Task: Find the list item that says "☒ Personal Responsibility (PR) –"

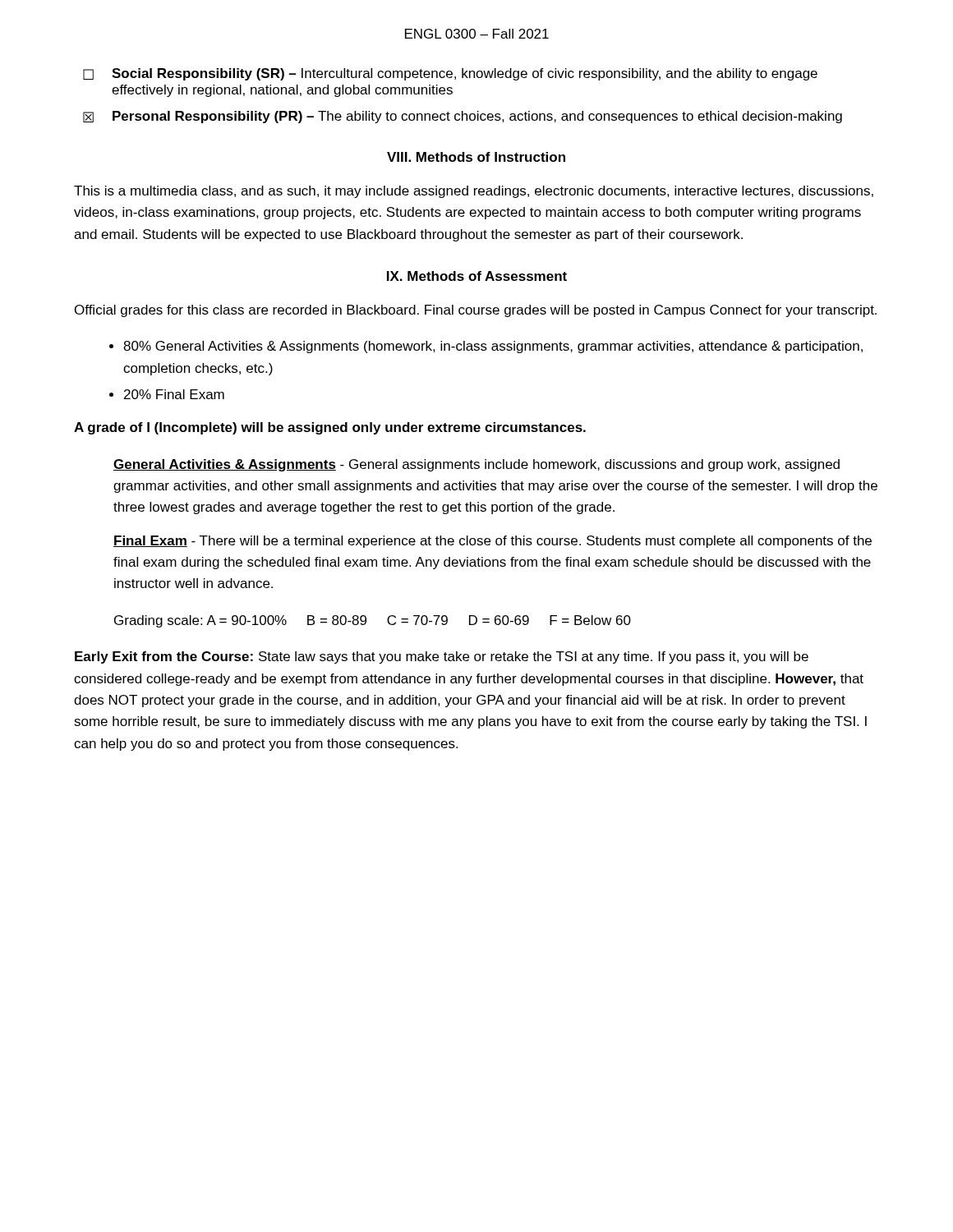Action: pyautogui.click(x=481, y=117)
